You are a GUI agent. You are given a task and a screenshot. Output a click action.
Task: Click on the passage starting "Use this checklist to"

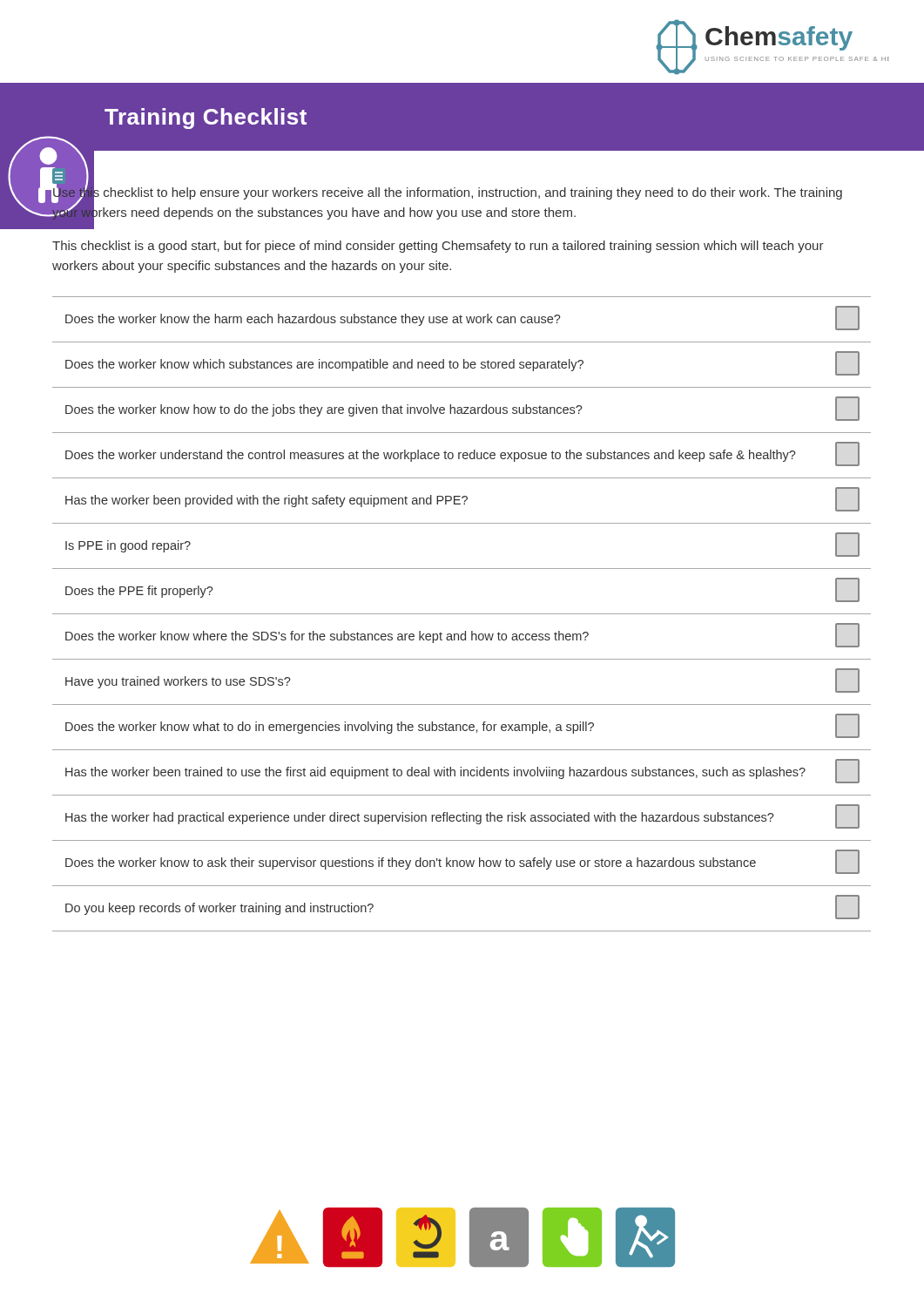pyautogui.click(x=447, y=206)
